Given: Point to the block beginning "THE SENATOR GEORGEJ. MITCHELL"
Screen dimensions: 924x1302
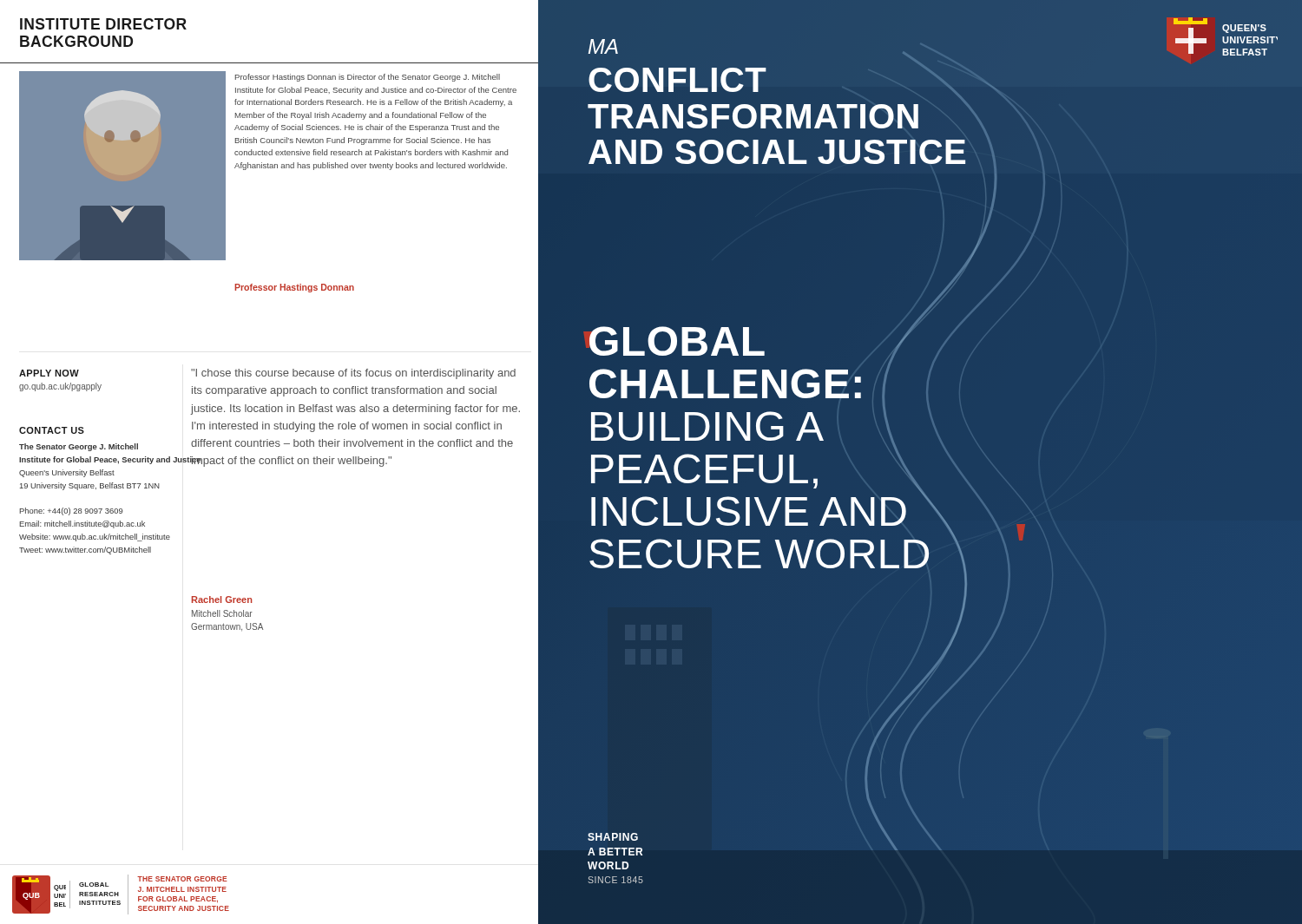Looking at the screenshot, I should tap(183, 894).
